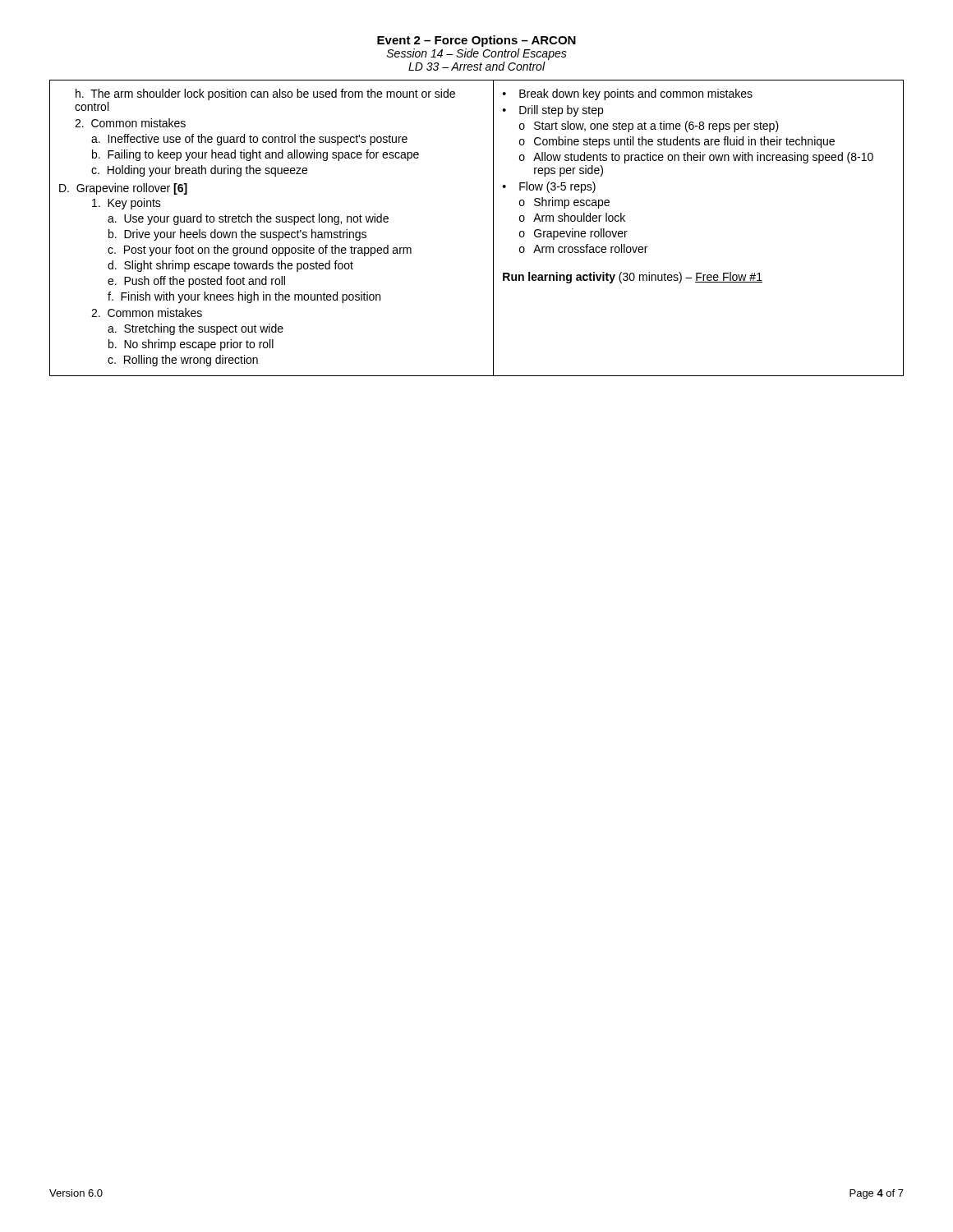Screen dimensions: 1232x953
Task: Locate the region starting "Event 2 – Force Options"
Action: [x=476, y=53]
